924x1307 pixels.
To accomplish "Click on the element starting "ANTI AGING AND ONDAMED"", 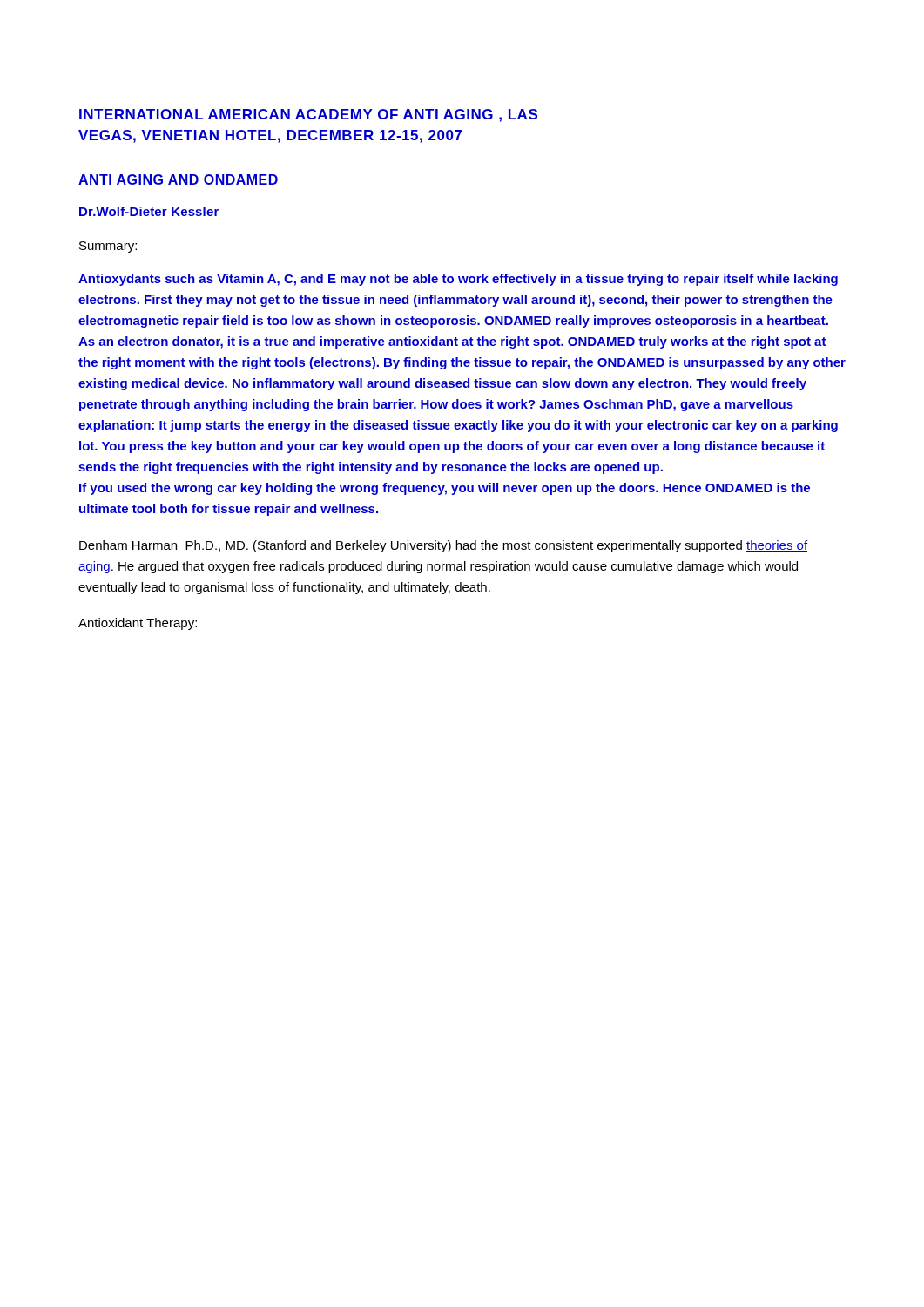I will (178, 180).
